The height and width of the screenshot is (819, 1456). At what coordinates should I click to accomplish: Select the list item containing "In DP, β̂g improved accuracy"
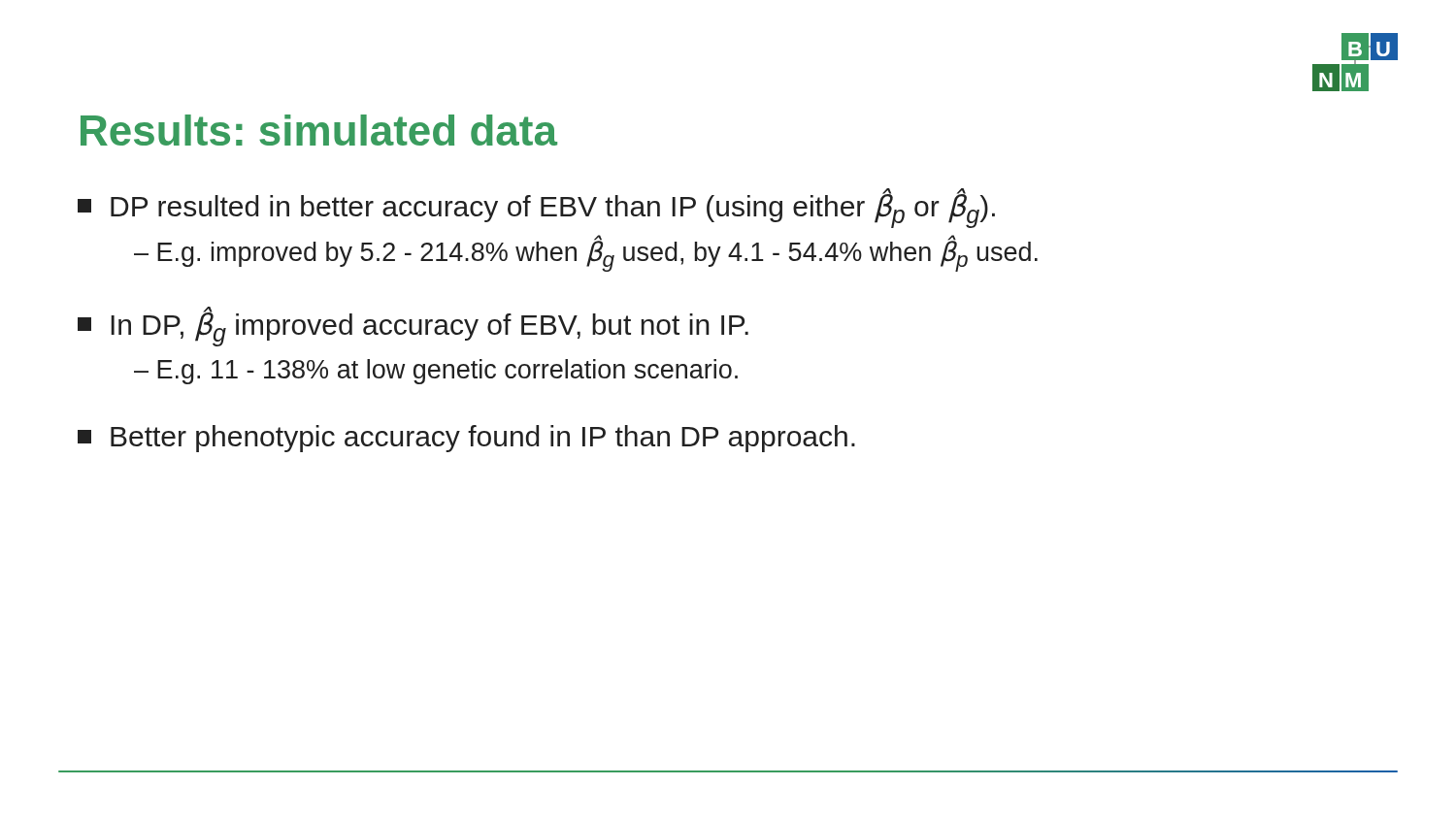click(x=718, y=347)
